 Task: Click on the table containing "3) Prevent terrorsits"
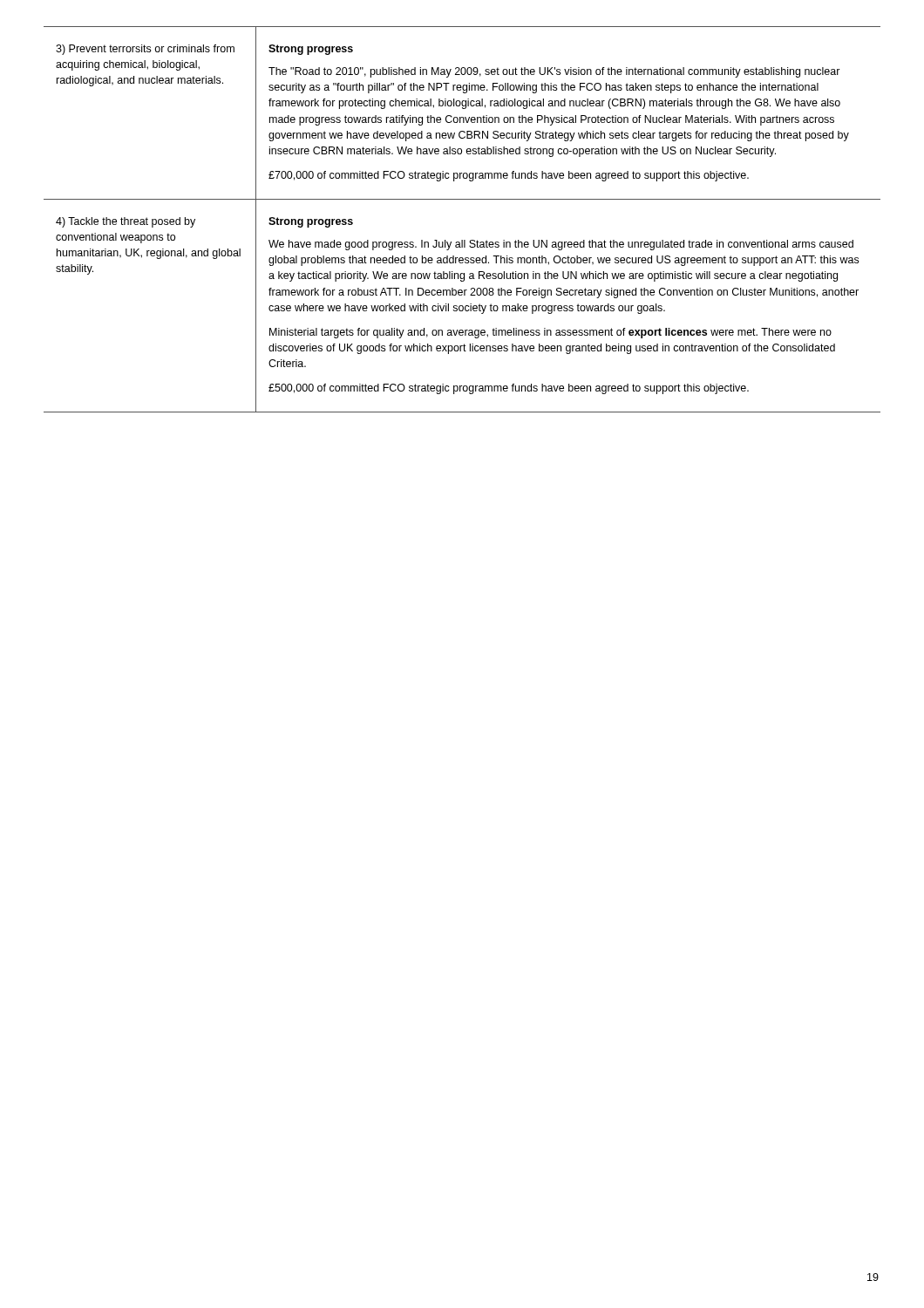(462, 219)
